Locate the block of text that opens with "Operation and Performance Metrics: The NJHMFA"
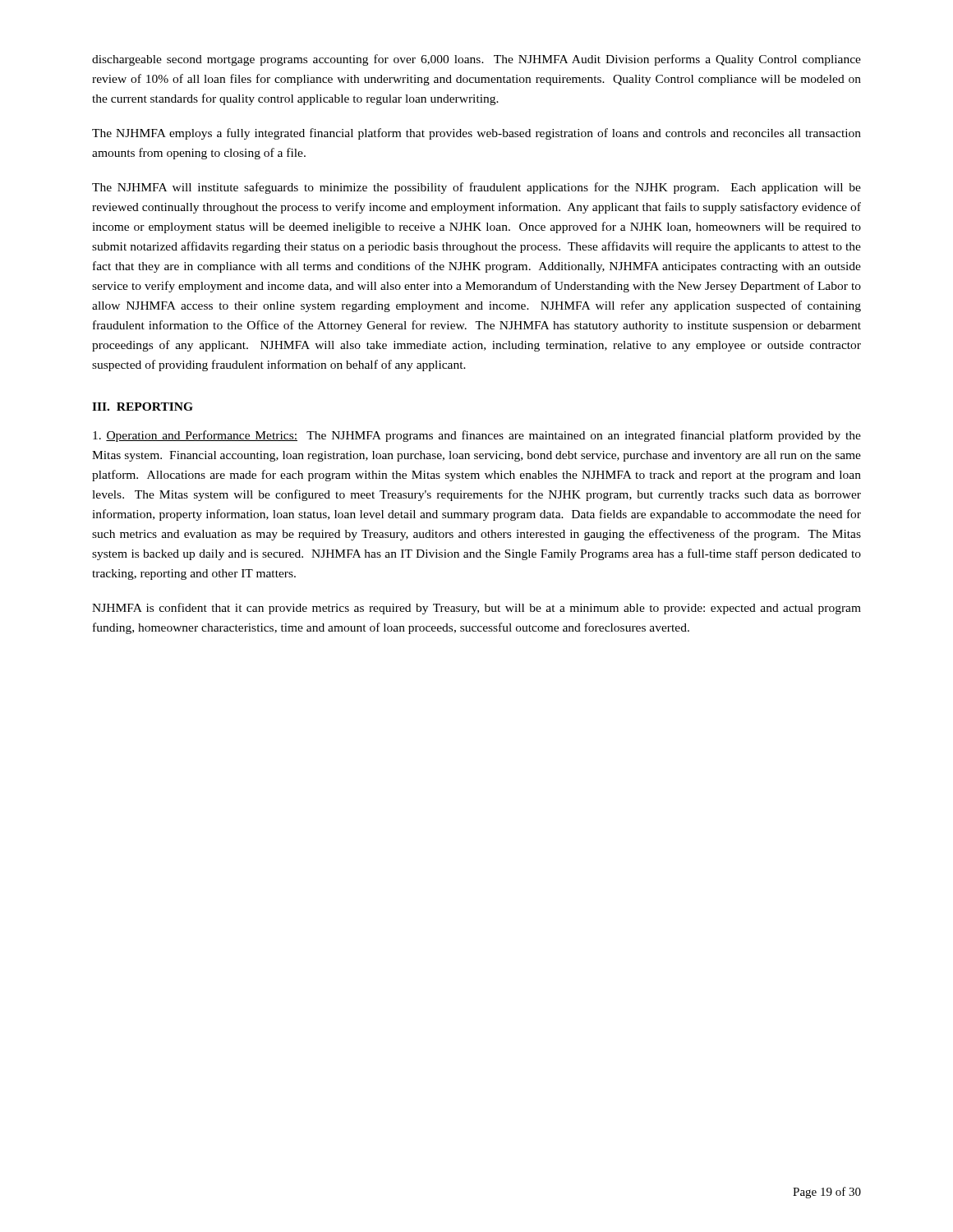953x1232 pixels. [x=476, y=504]
